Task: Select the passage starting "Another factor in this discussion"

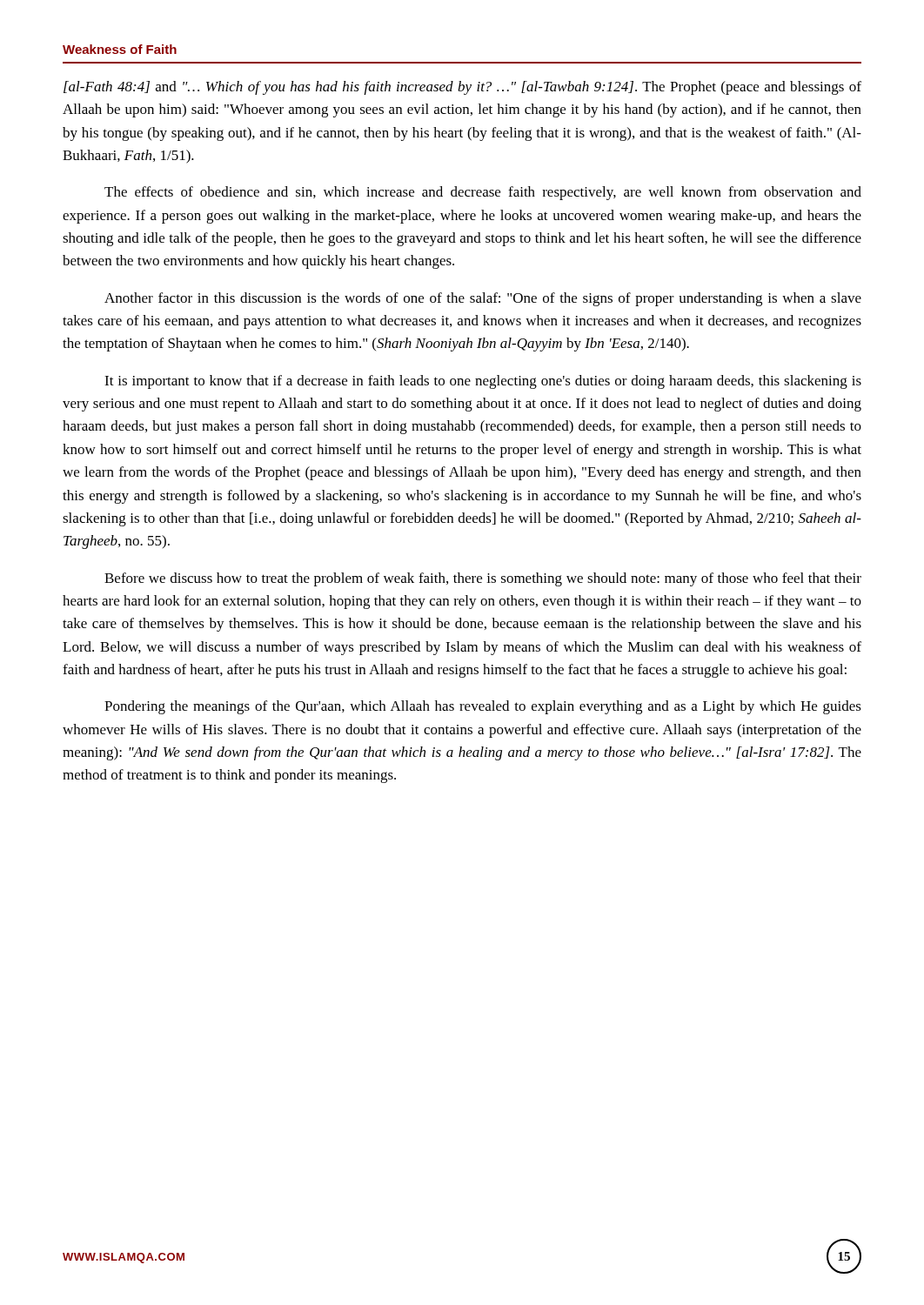Action: pyautogui.click(x=462, y=321)
